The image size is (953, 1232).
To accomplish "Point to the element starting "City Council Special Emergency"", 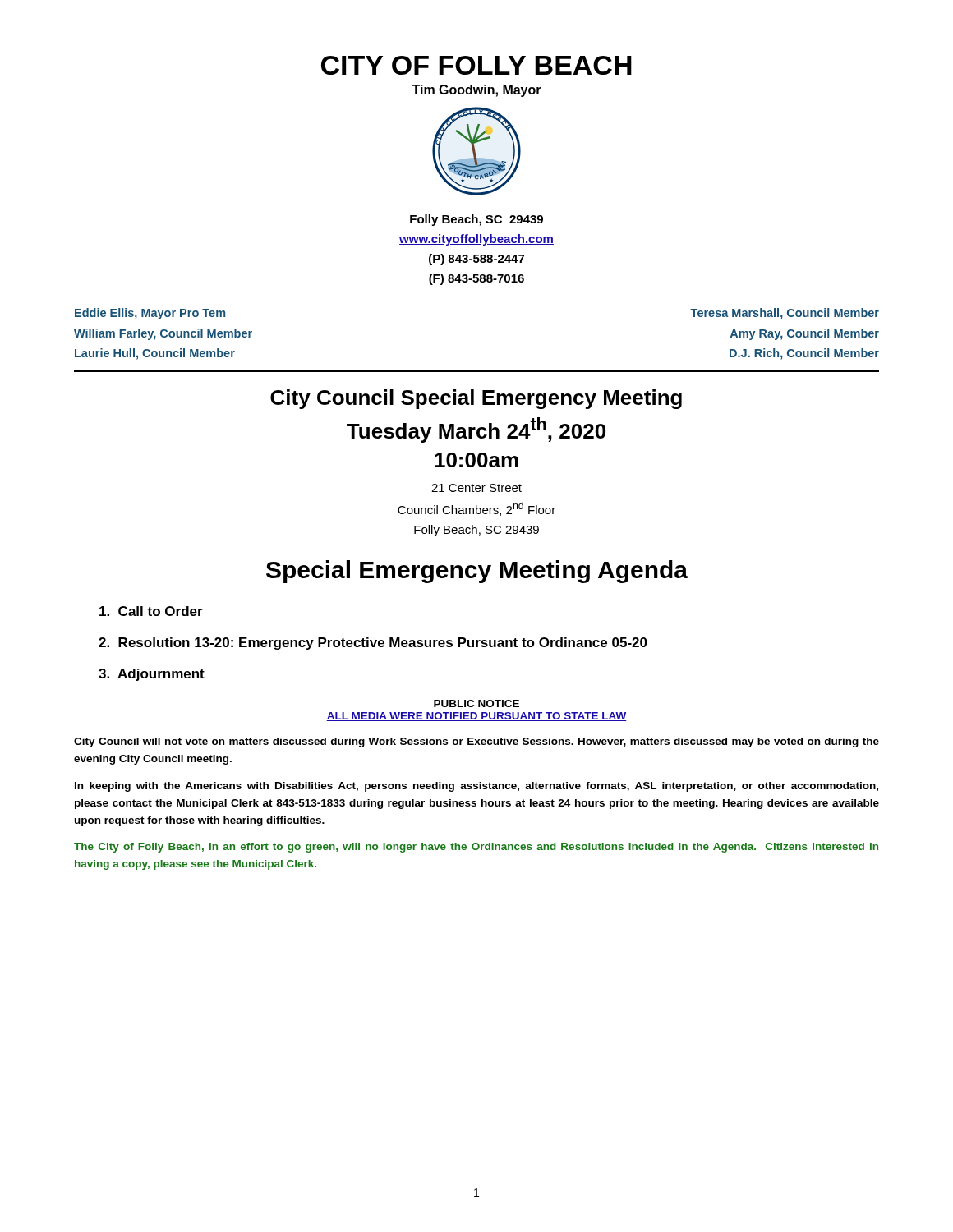I will [x=476, y=429].
